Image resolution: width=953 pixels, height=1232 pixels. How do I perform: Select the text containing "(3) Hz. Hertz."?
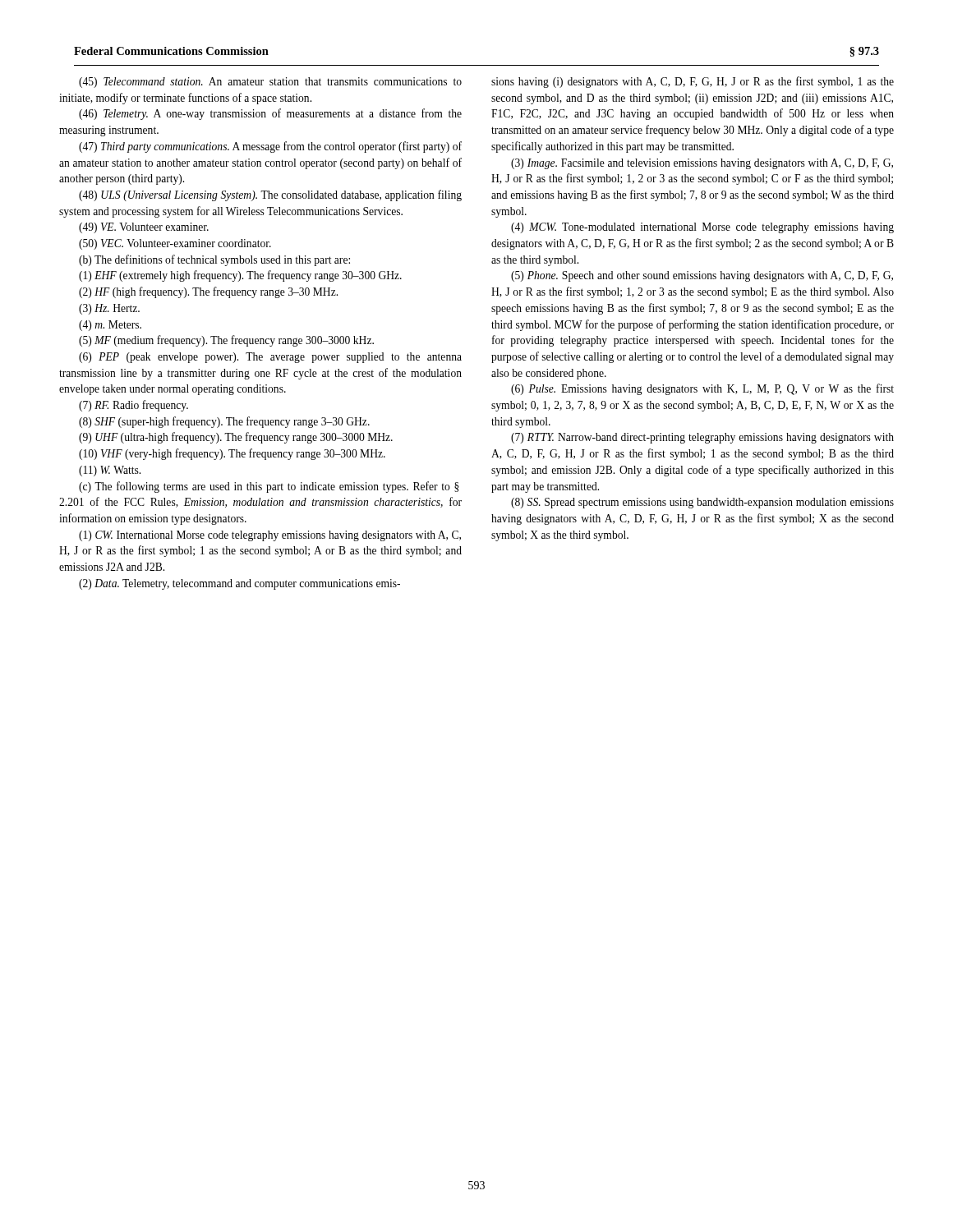tap(109, 309)
